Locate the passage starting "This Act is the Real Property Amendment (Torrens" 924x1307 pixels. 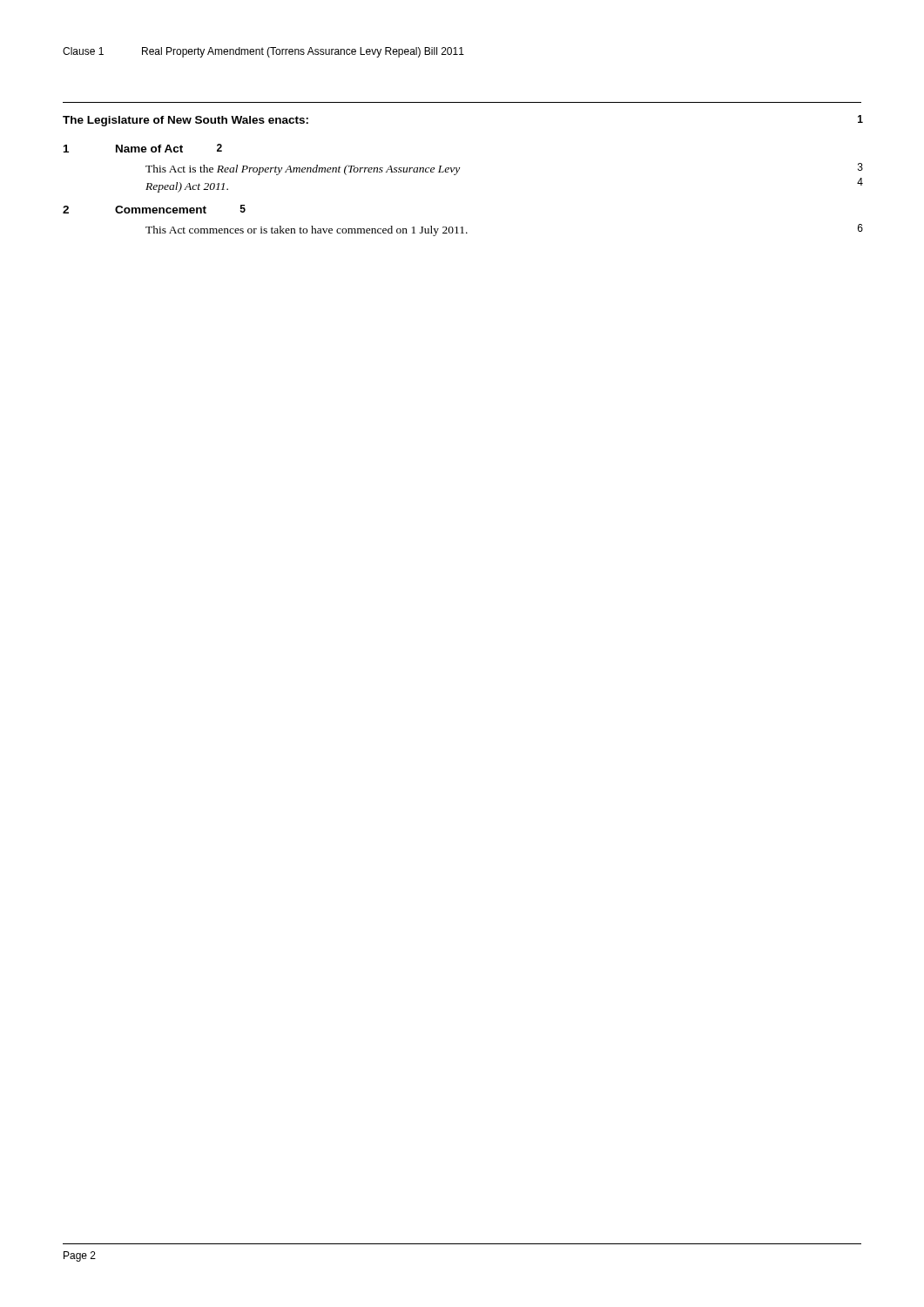303,170
